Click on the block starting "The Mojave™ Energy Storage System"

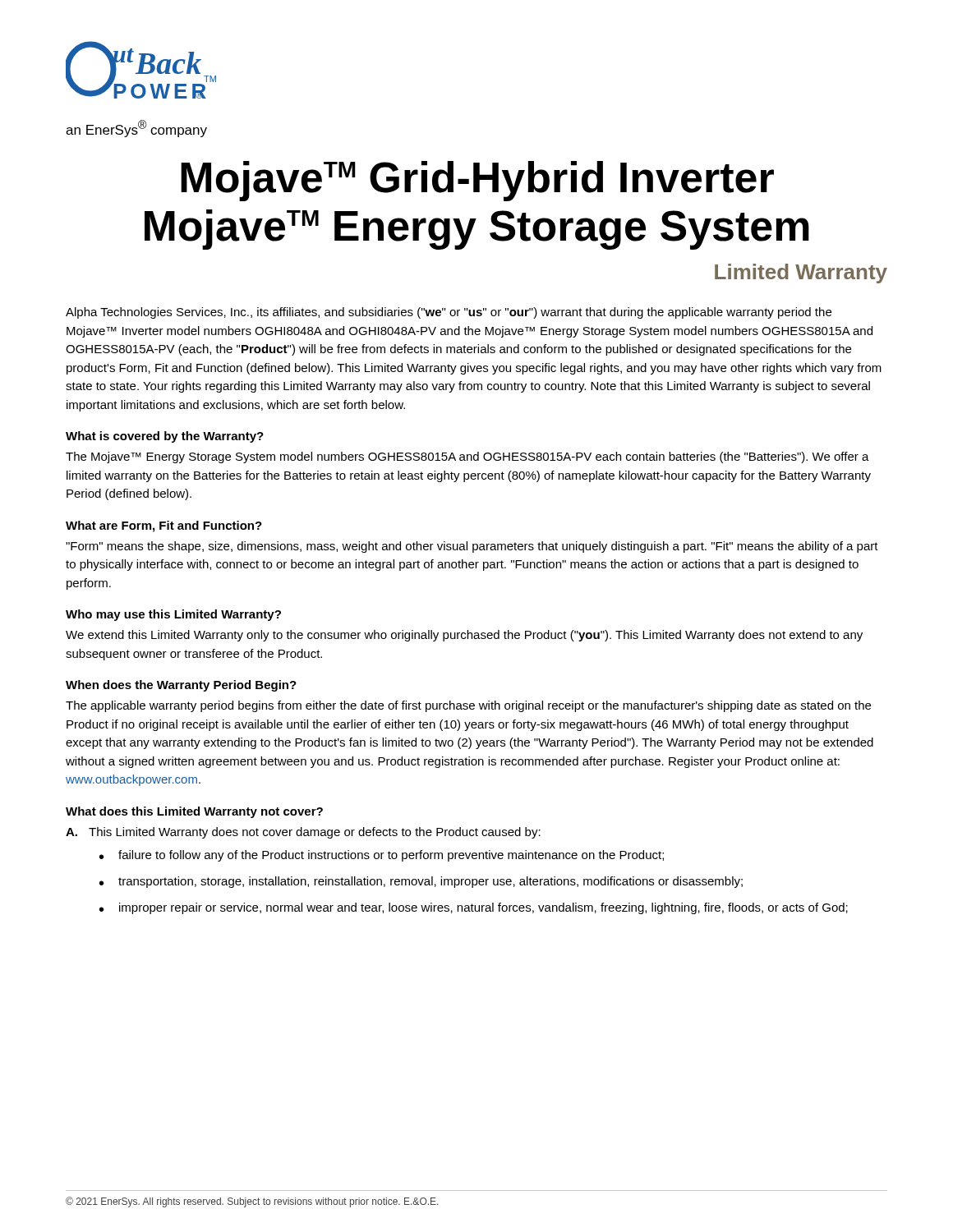468,475
